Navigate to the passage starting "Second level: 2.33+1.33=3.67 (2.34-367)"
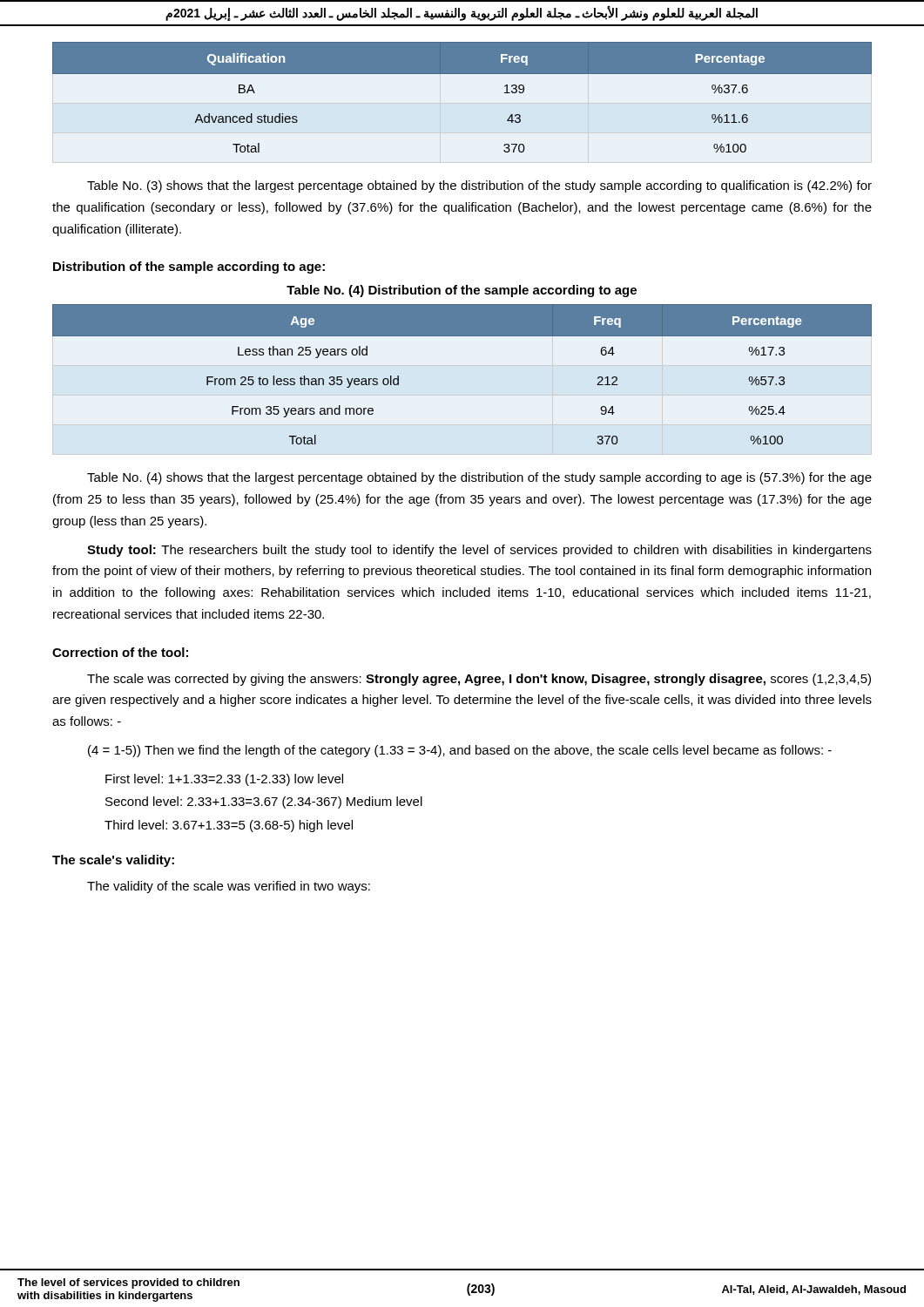 264,801
